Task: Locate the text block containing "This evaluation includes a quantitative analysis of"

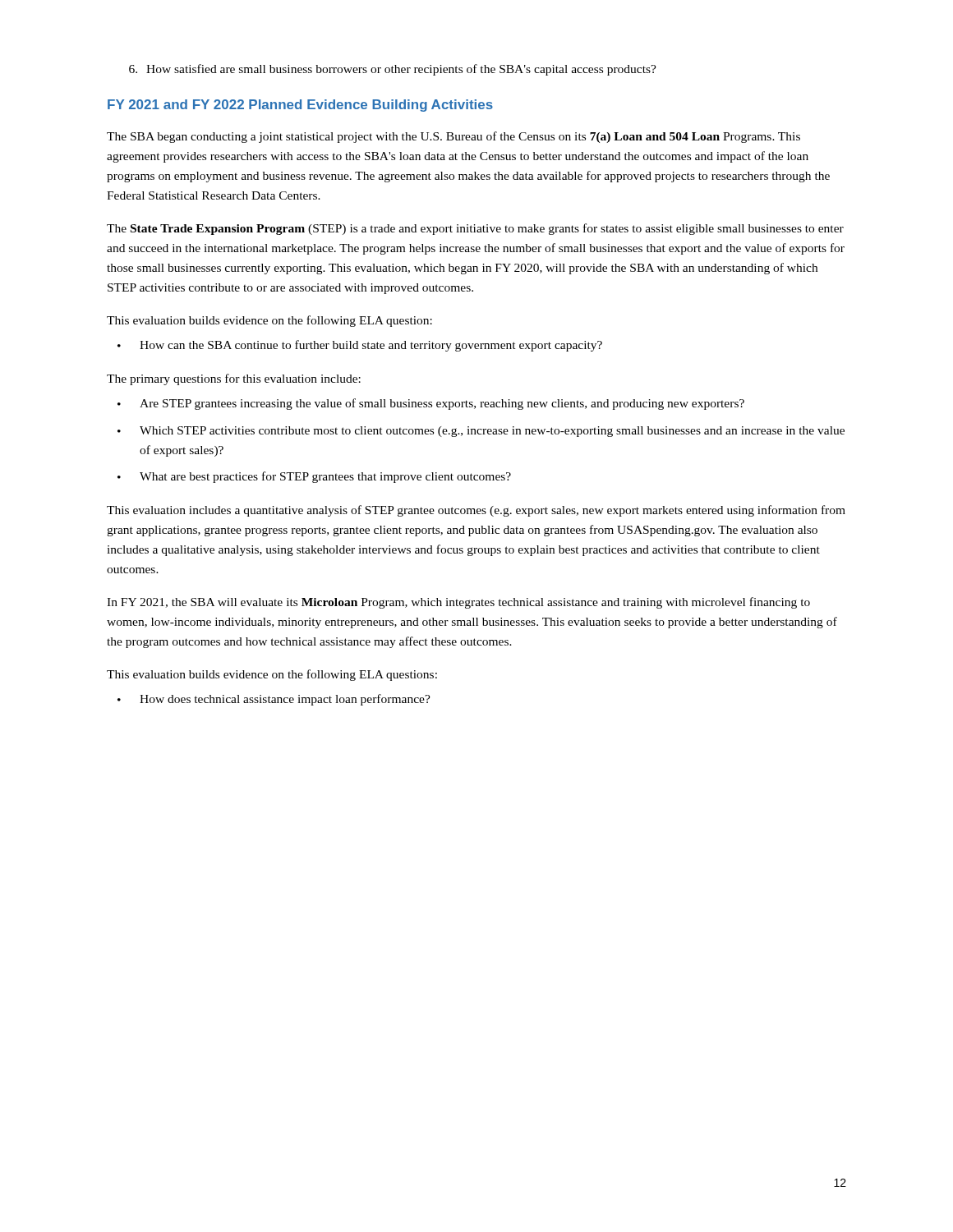Action: pyautogui.click(x=476, y=539)
